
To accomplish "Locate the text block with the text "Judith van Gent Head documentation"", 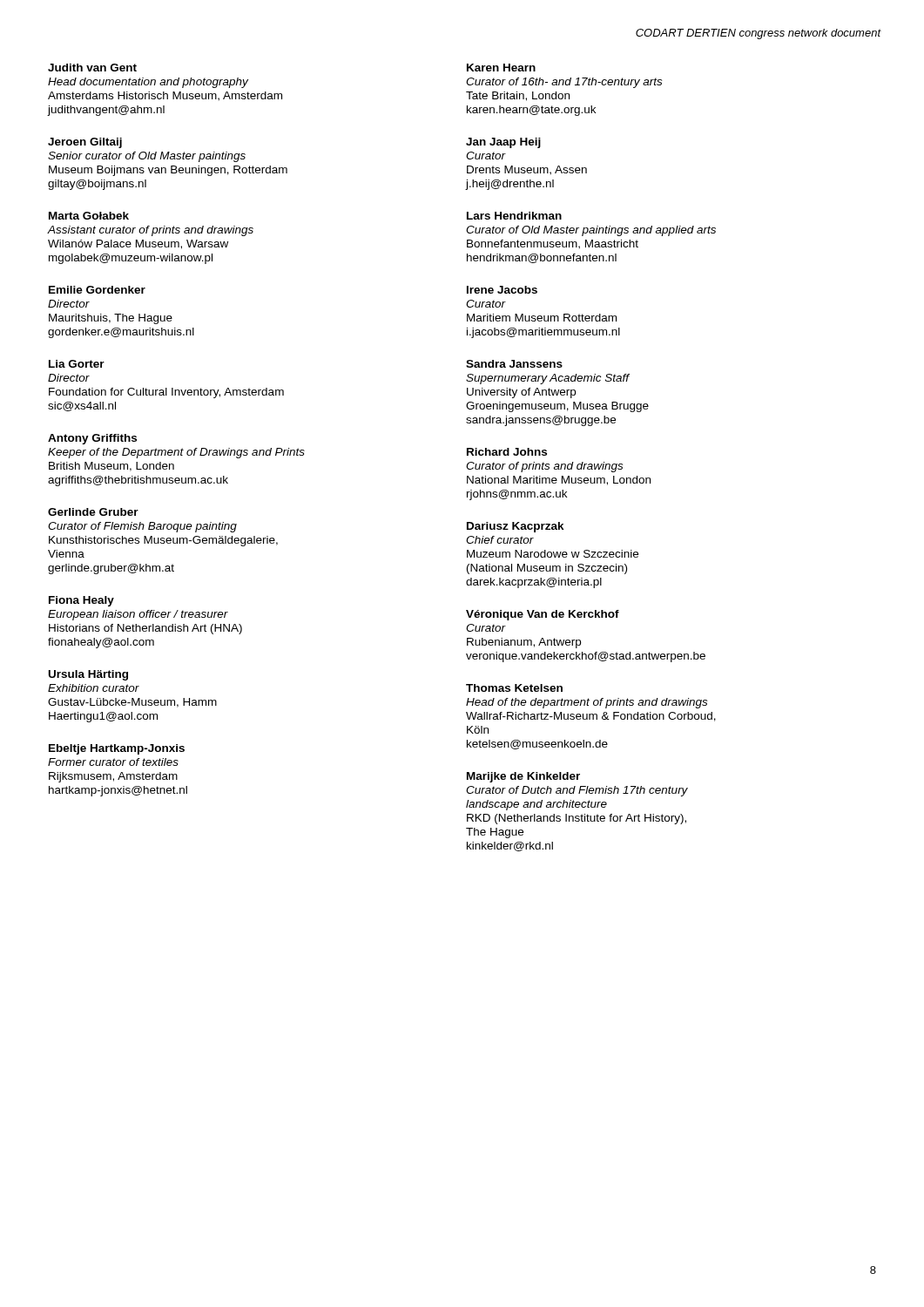I will pyautogui.click(x=235, y=88).
